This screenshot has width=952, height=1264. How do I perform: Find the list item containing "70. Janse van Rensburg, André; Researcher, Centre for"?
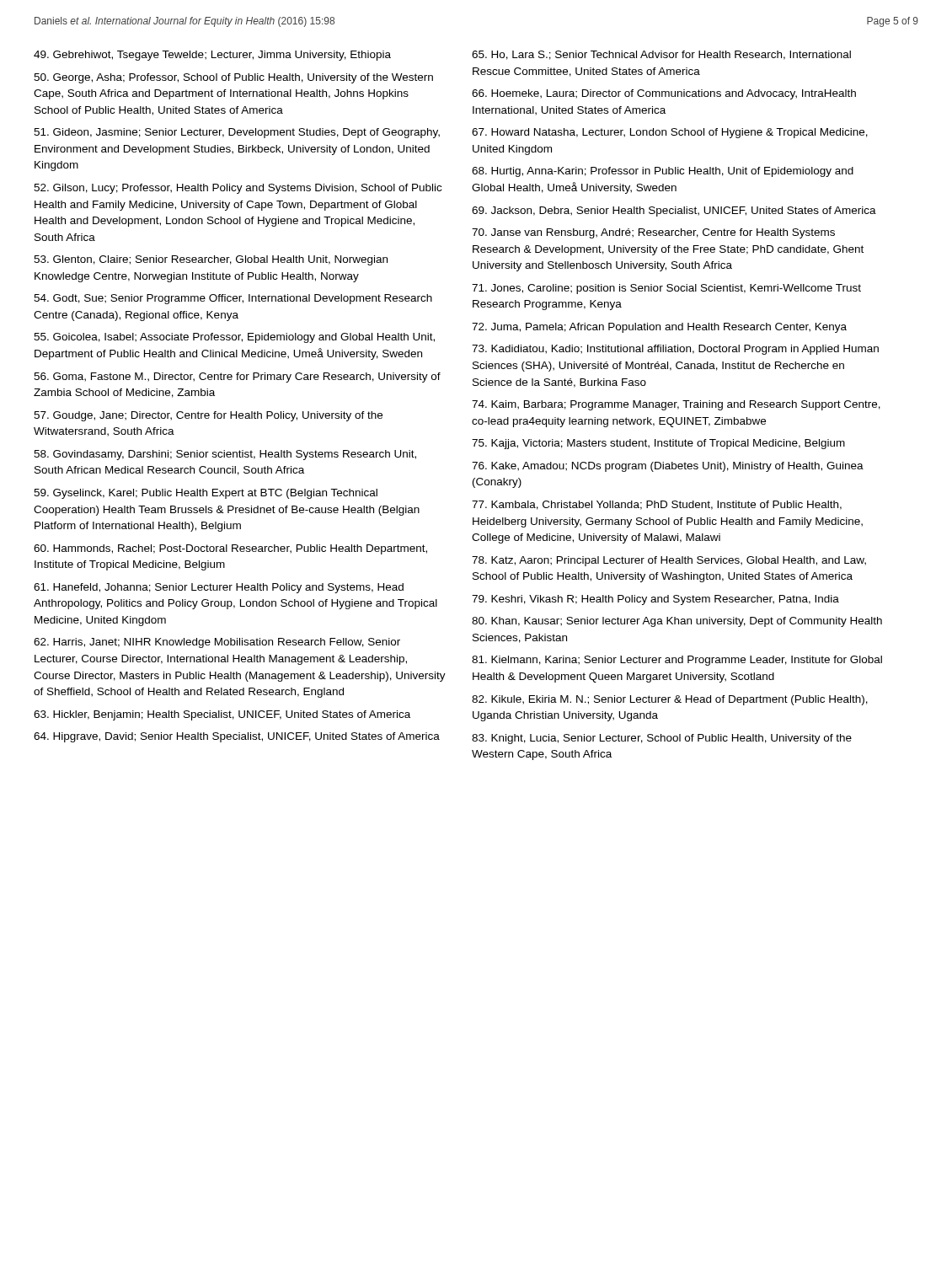tap(668, 249)
